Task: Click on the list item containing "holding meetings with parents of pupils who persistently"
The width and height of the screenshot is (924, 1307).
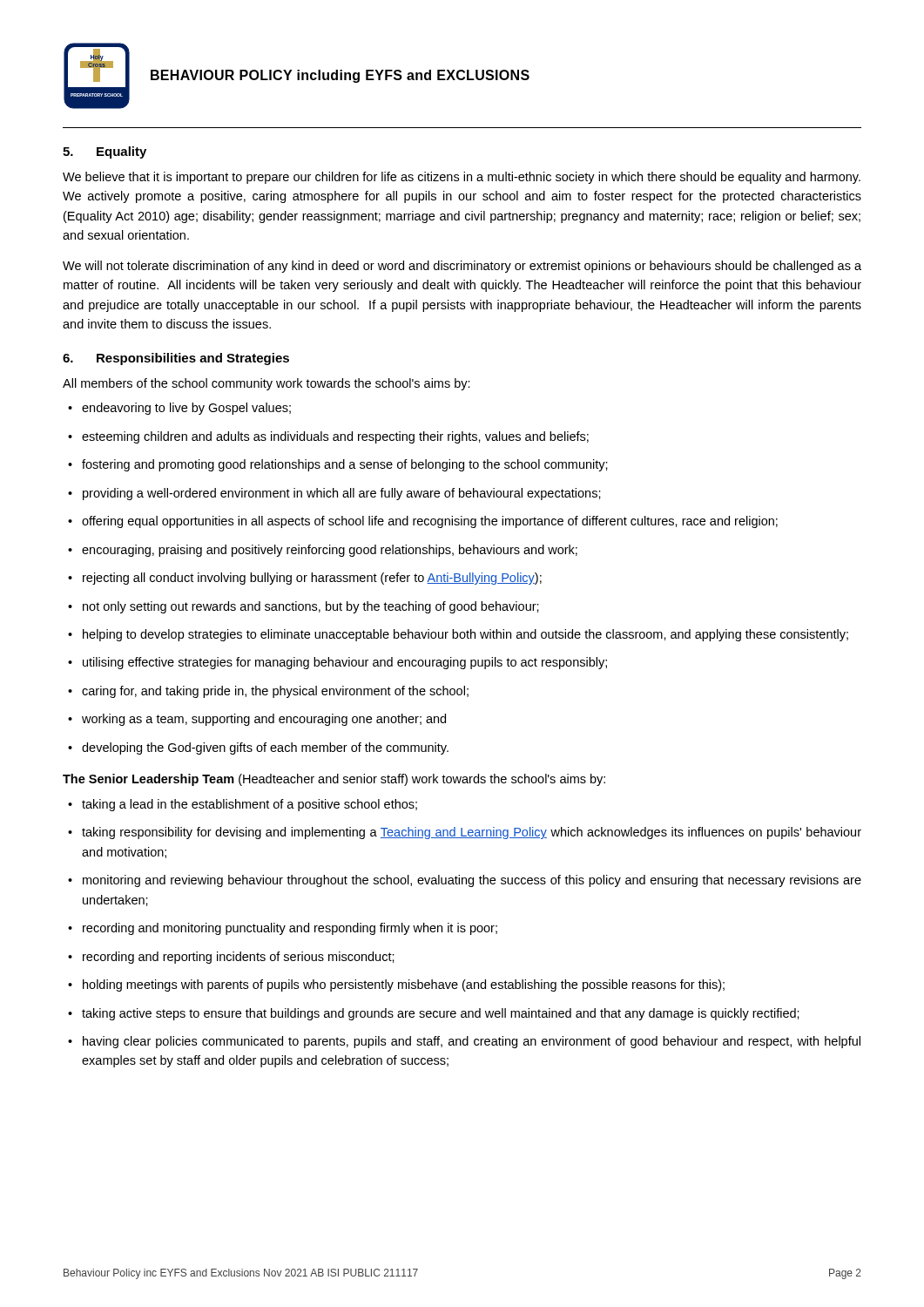Action: 462,985
